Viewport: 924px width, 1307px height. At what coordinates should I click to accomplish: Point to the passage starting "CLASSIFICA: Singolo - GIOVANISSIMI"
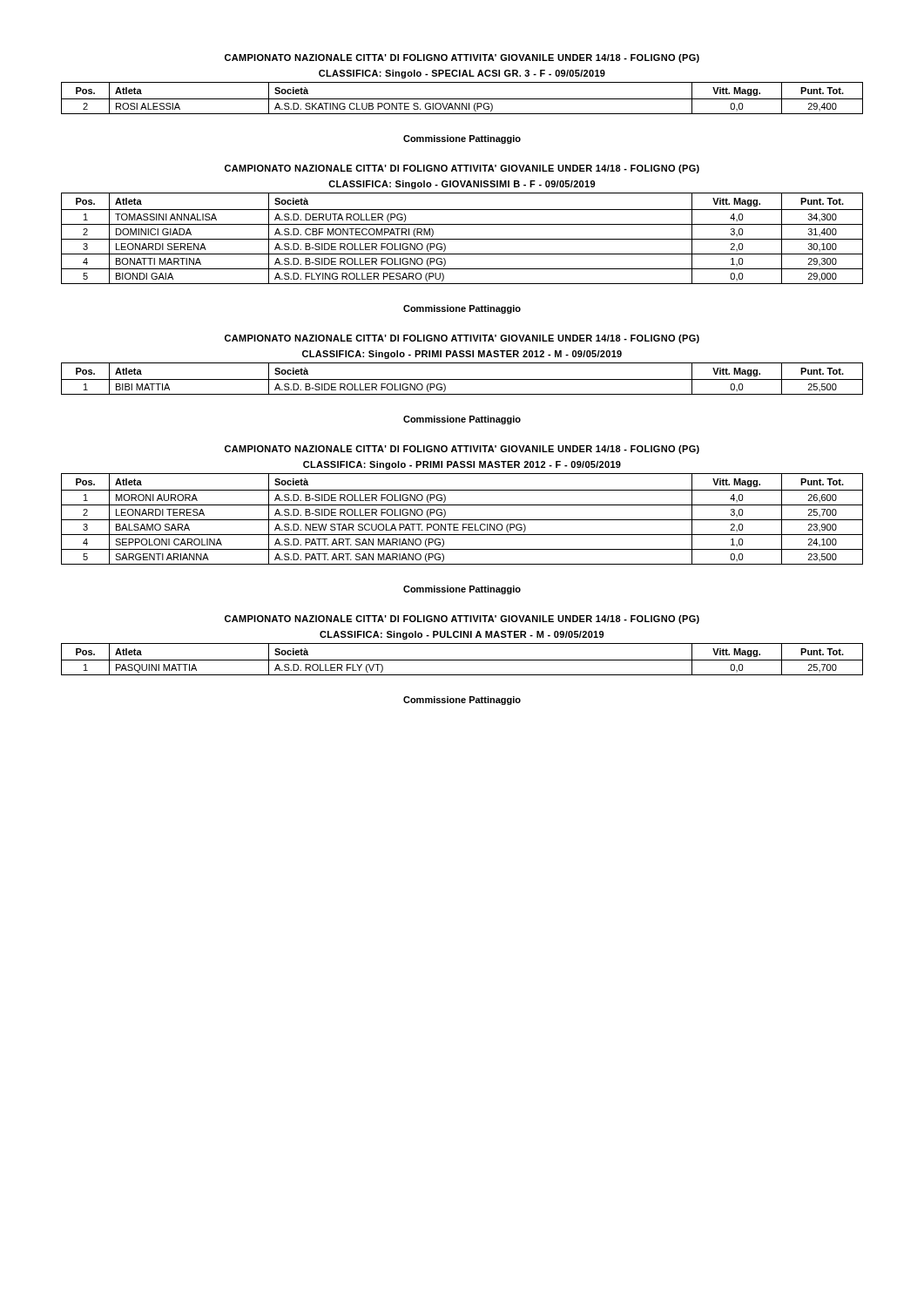(462, 184)
